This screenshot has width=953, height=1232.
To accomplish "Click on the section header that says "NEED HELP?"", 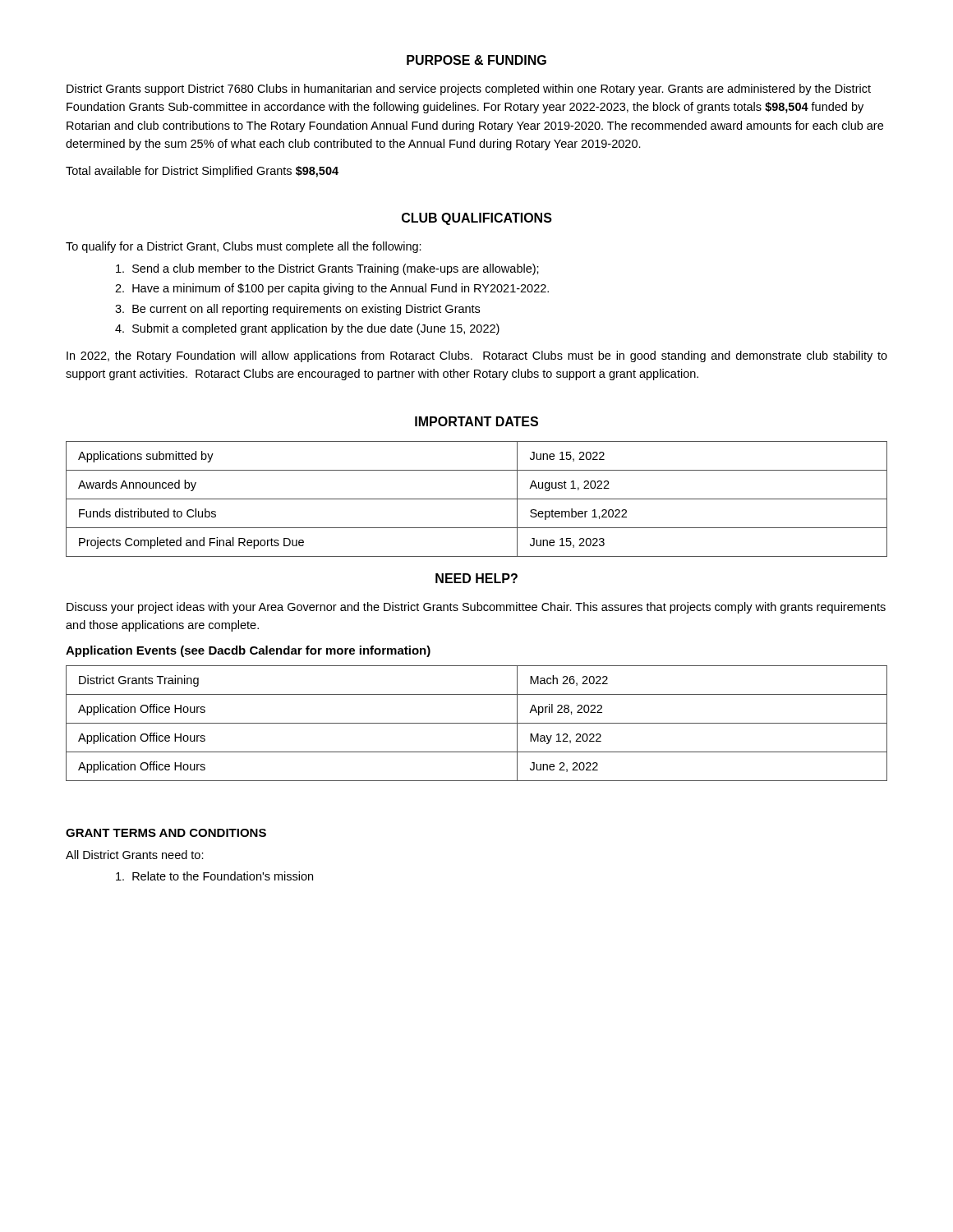I will 476,578.
